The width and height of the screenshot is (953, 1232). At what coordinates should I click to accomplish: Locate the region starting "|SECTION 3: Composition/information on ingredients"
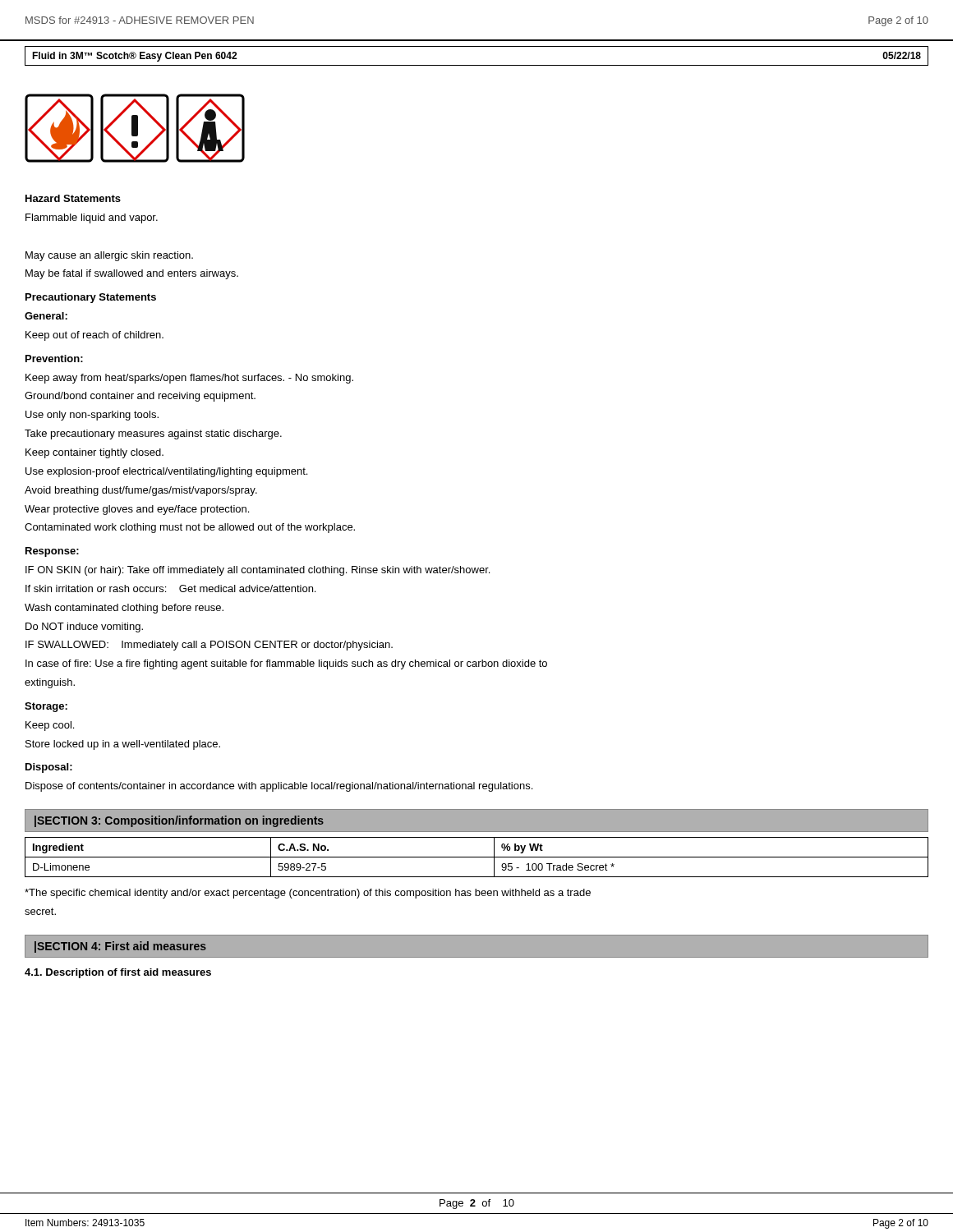coord(179,821)
